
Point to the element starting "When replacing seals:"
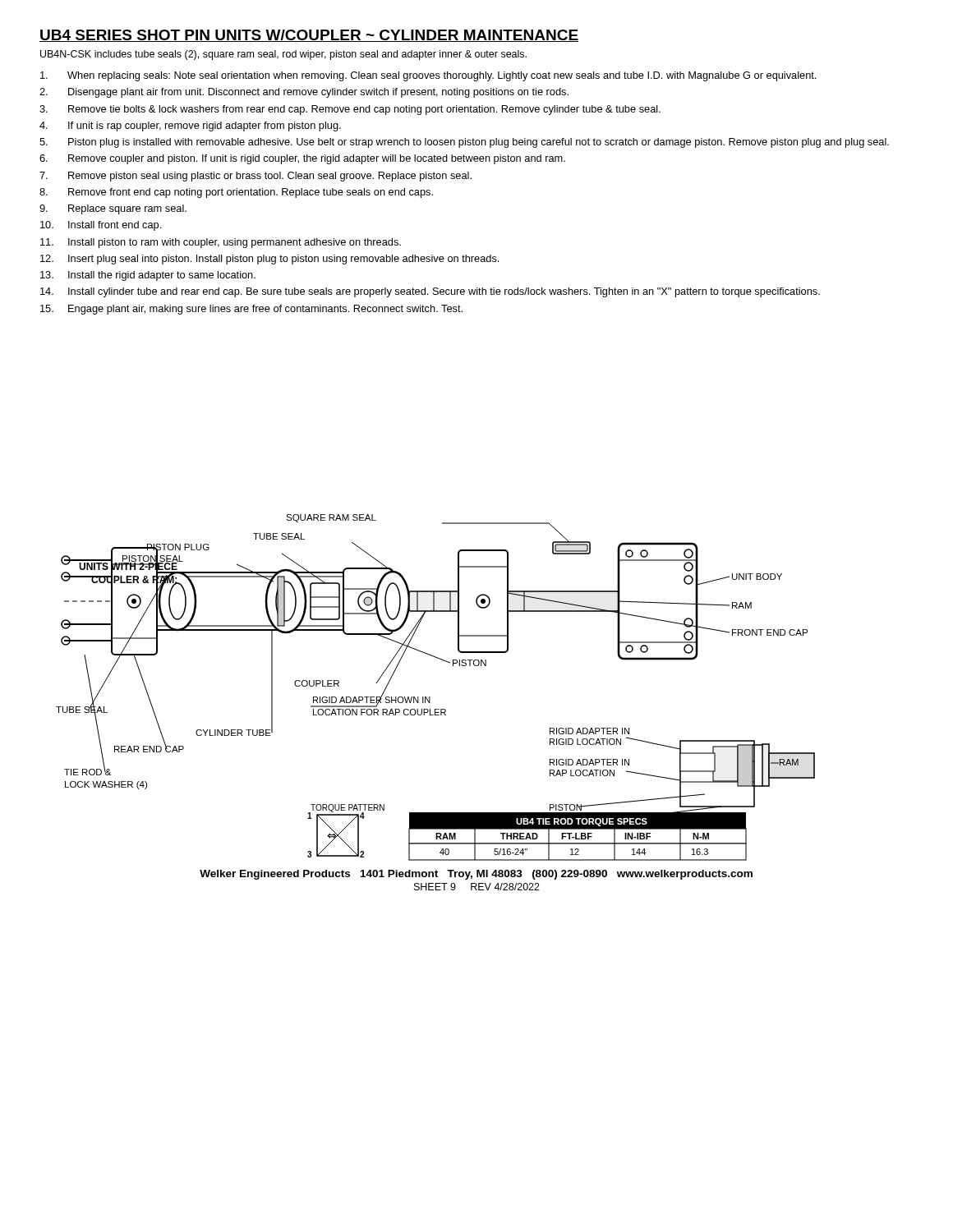pyautogui.click(x=476, y=75)
